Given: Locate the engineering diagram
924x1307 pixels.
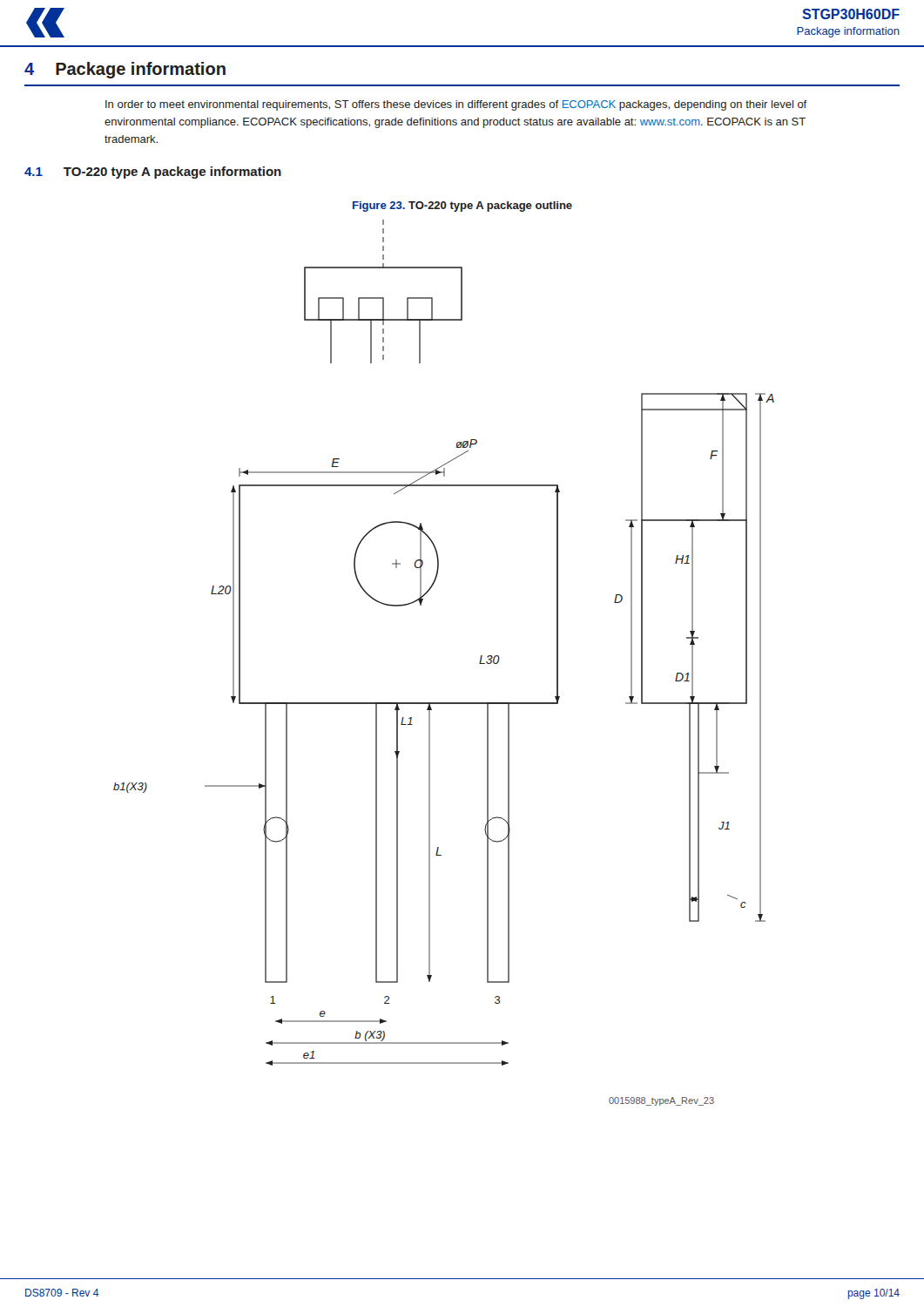Looking at the screenshot, I should click(x=471, y=747).
